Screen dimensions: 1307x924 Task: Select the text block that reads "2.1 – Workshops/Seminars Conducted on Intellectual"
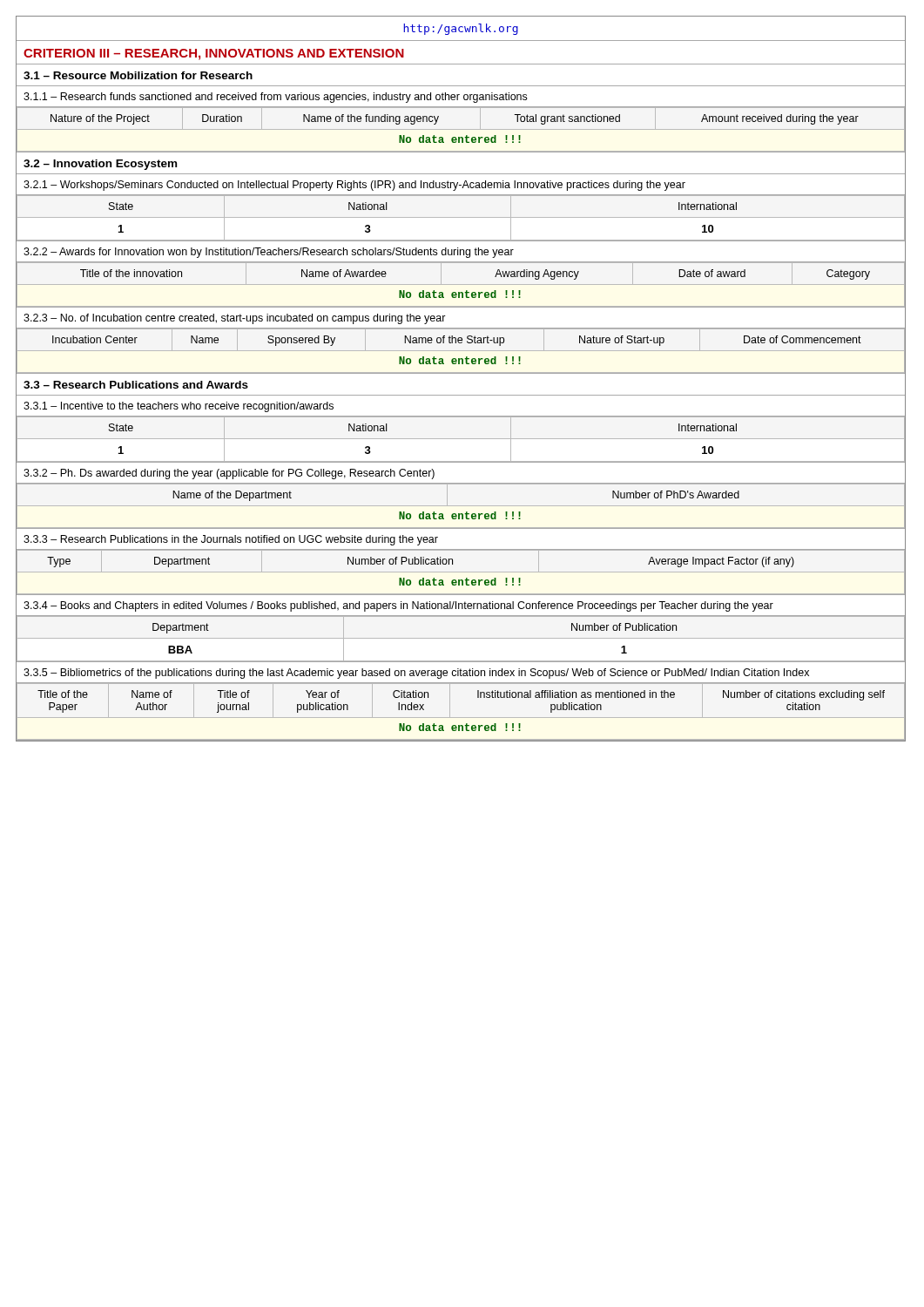coord(354,185)
